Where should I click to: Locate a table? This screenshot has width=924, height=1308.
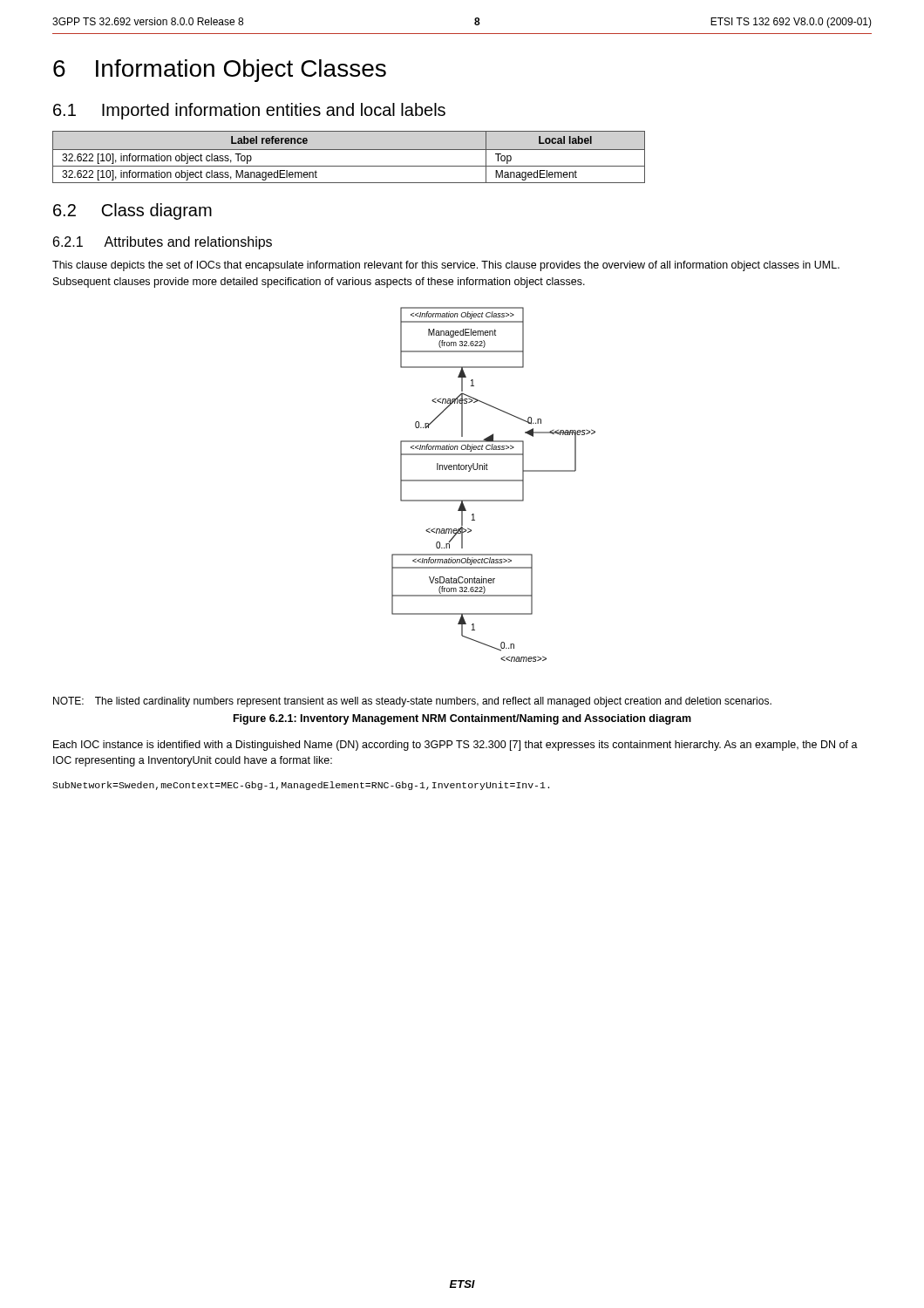click(462, 157)
